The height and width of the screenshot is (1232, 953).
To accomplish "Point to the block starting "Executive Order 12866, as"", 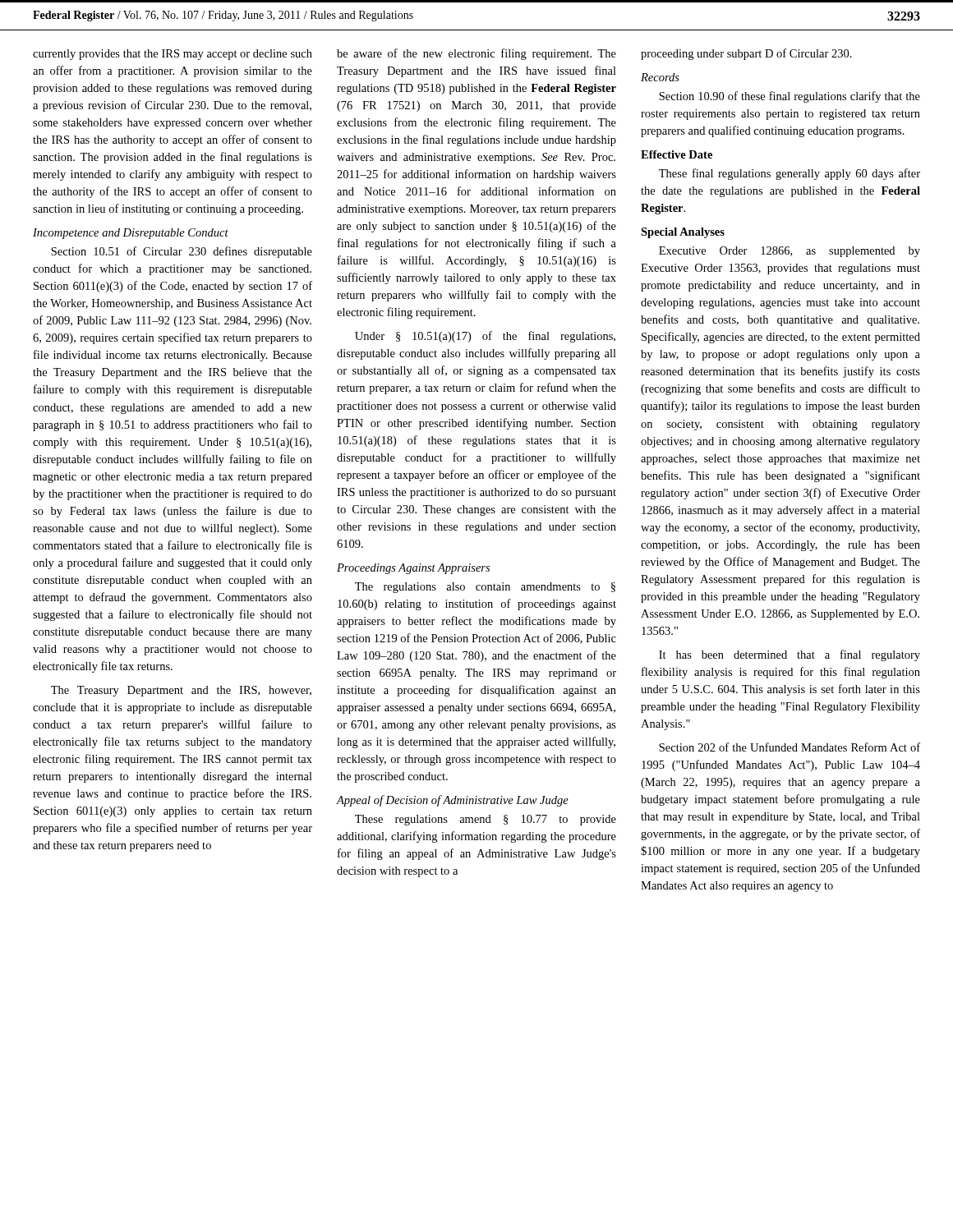I will 780,441.
